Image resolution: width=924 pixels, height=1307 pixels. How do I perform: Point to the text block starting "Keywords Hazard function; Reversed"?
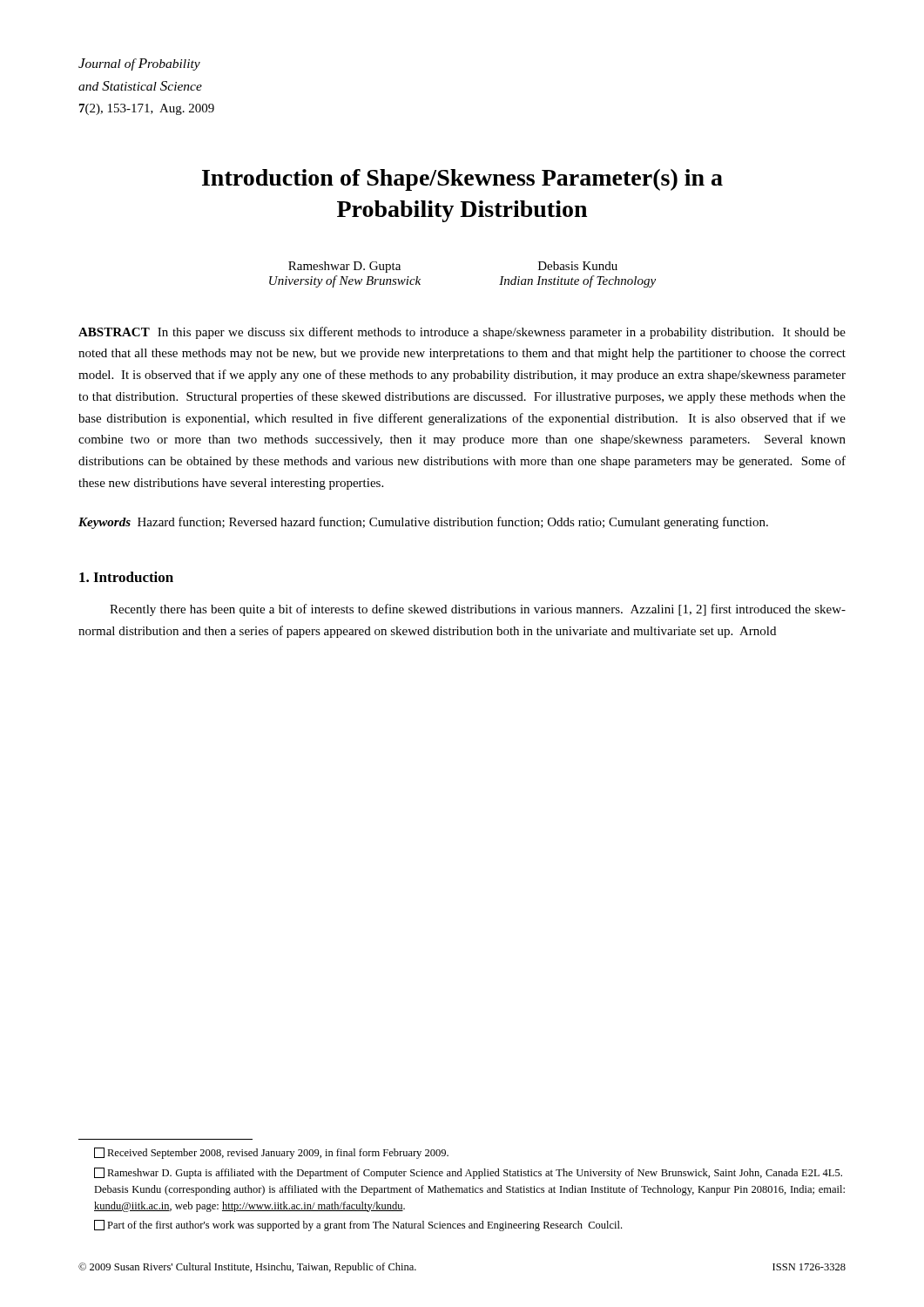pyautogui.click(x=424, y=522)
